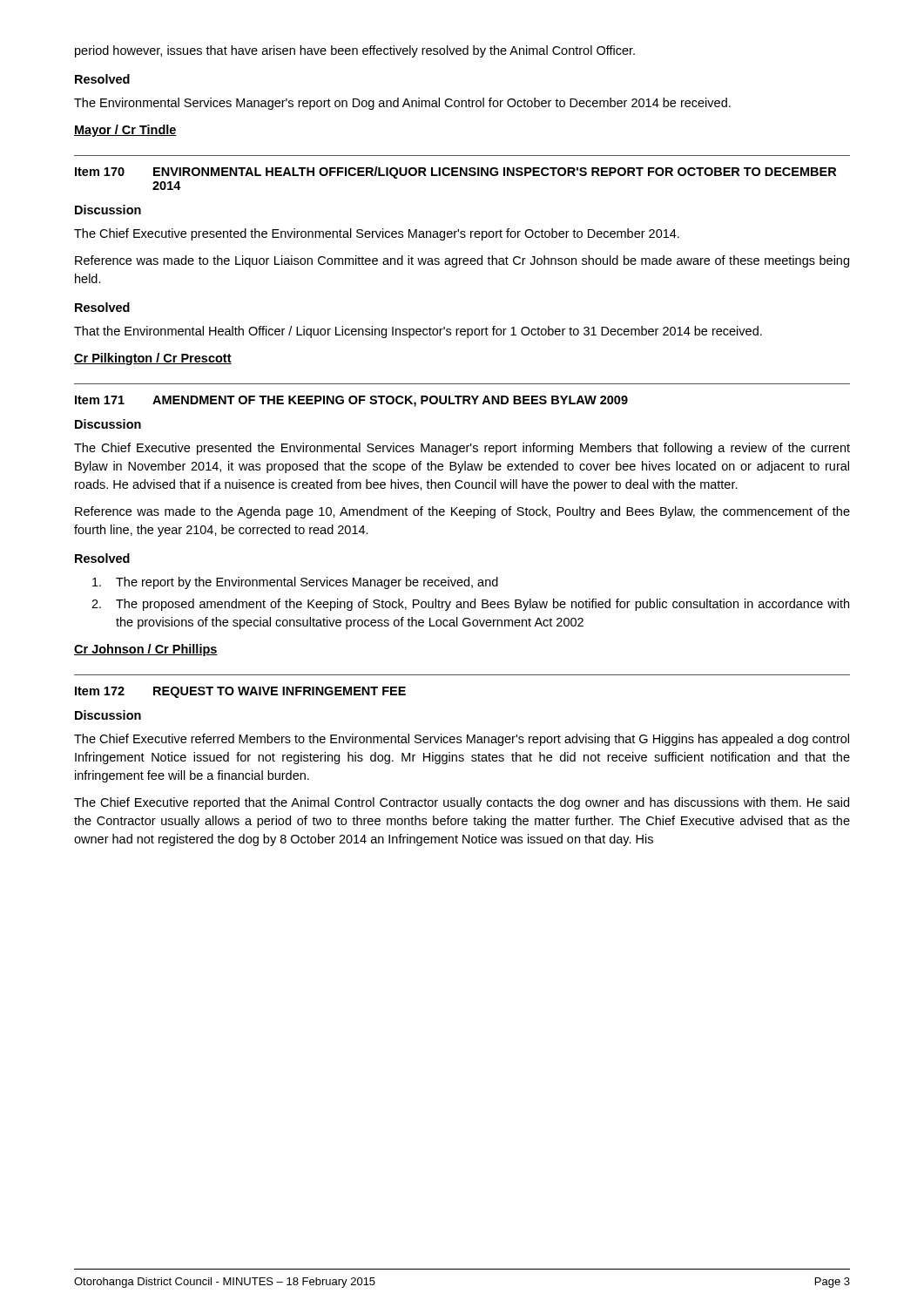Point to the section header beginning "Item 170 ENVIRONMENTAL HEALTH OFFICER/LIQUOR LICENSING"
This screenshot has height=1307, width=924.
[462, 179]
